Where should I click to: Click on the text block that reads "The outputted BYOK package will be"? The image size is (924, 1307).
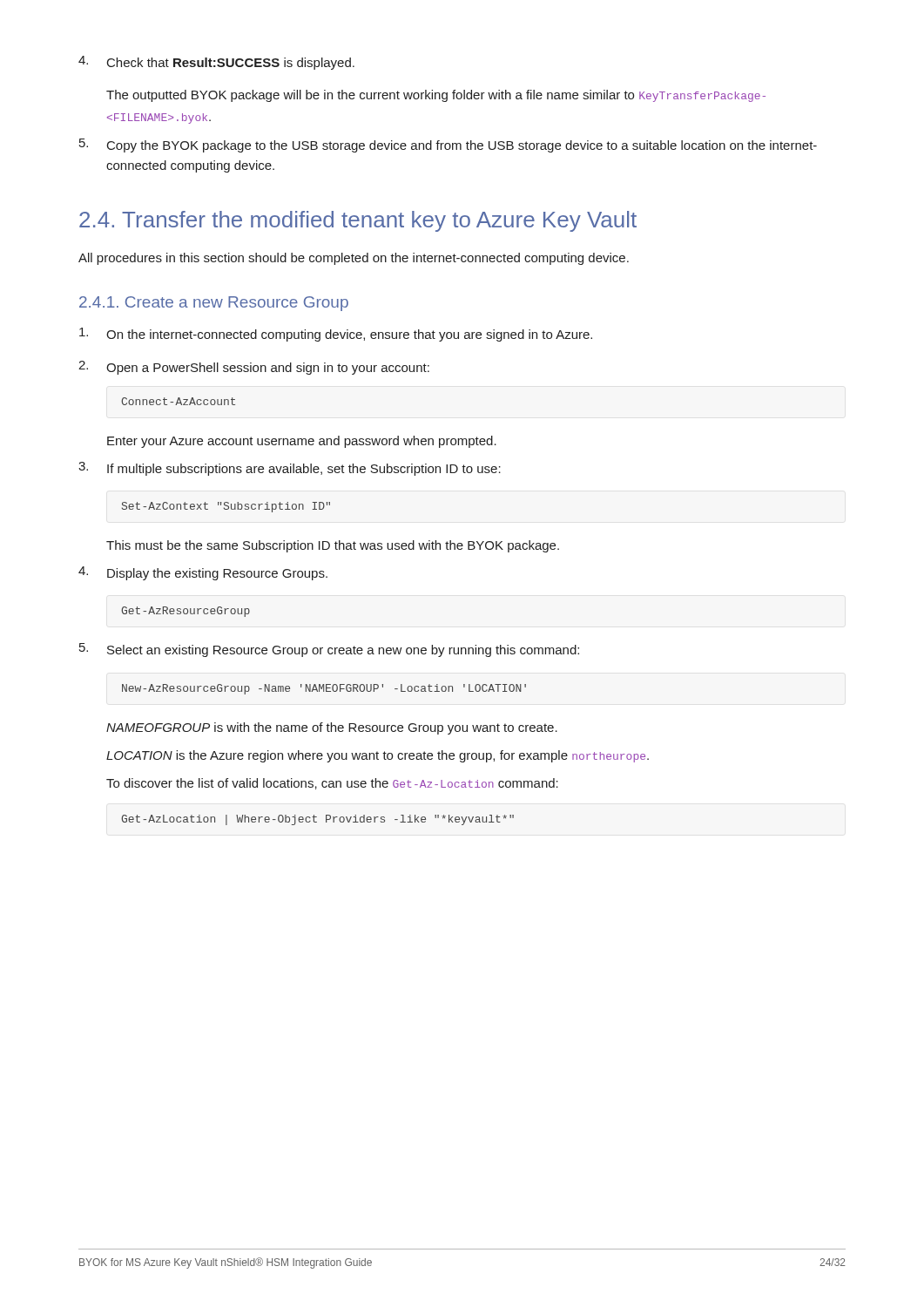pyautogui.click(x=437, y=106)
